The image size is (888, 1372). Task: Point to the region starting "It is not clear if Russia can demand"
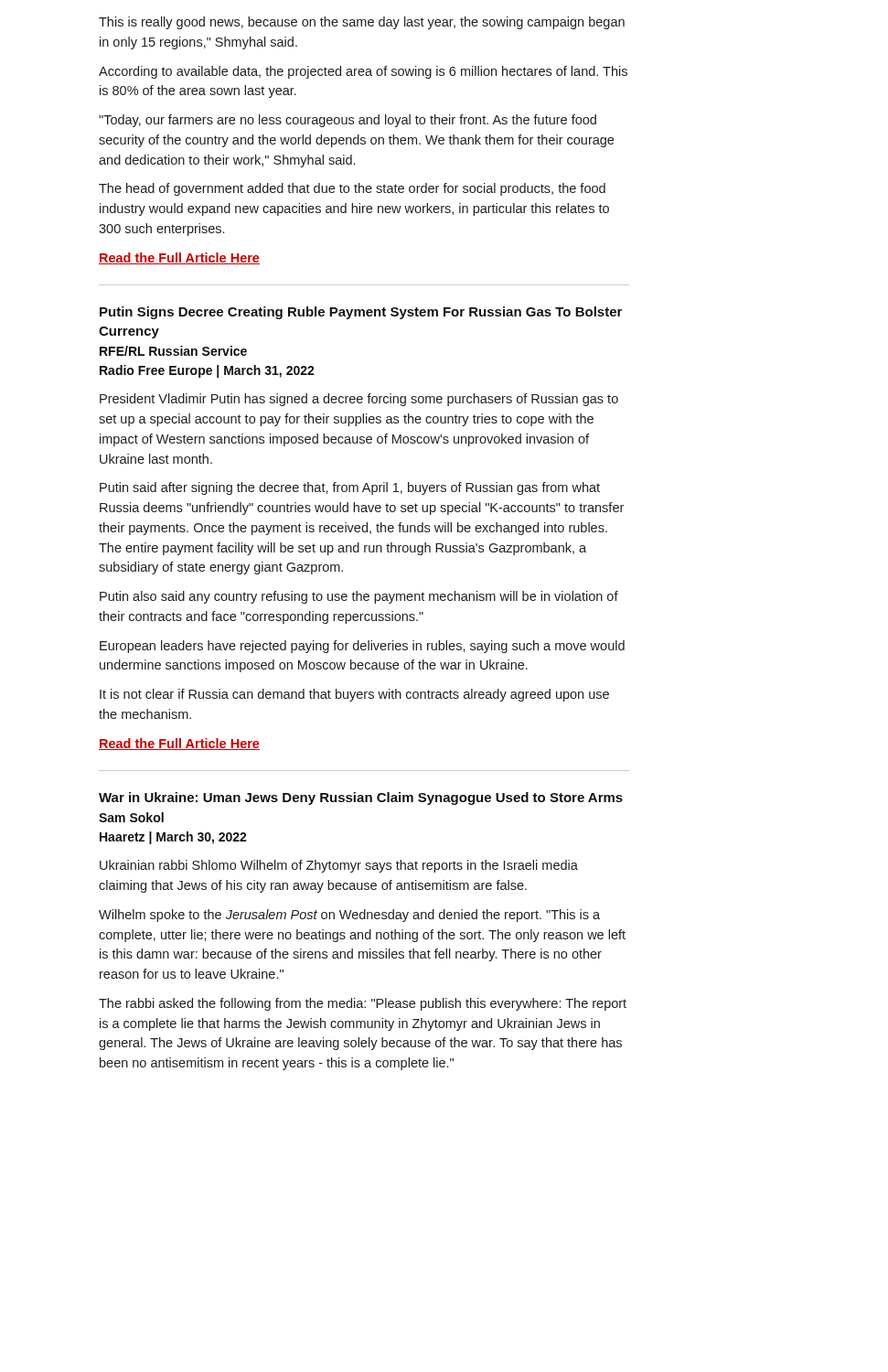[354, 704]
